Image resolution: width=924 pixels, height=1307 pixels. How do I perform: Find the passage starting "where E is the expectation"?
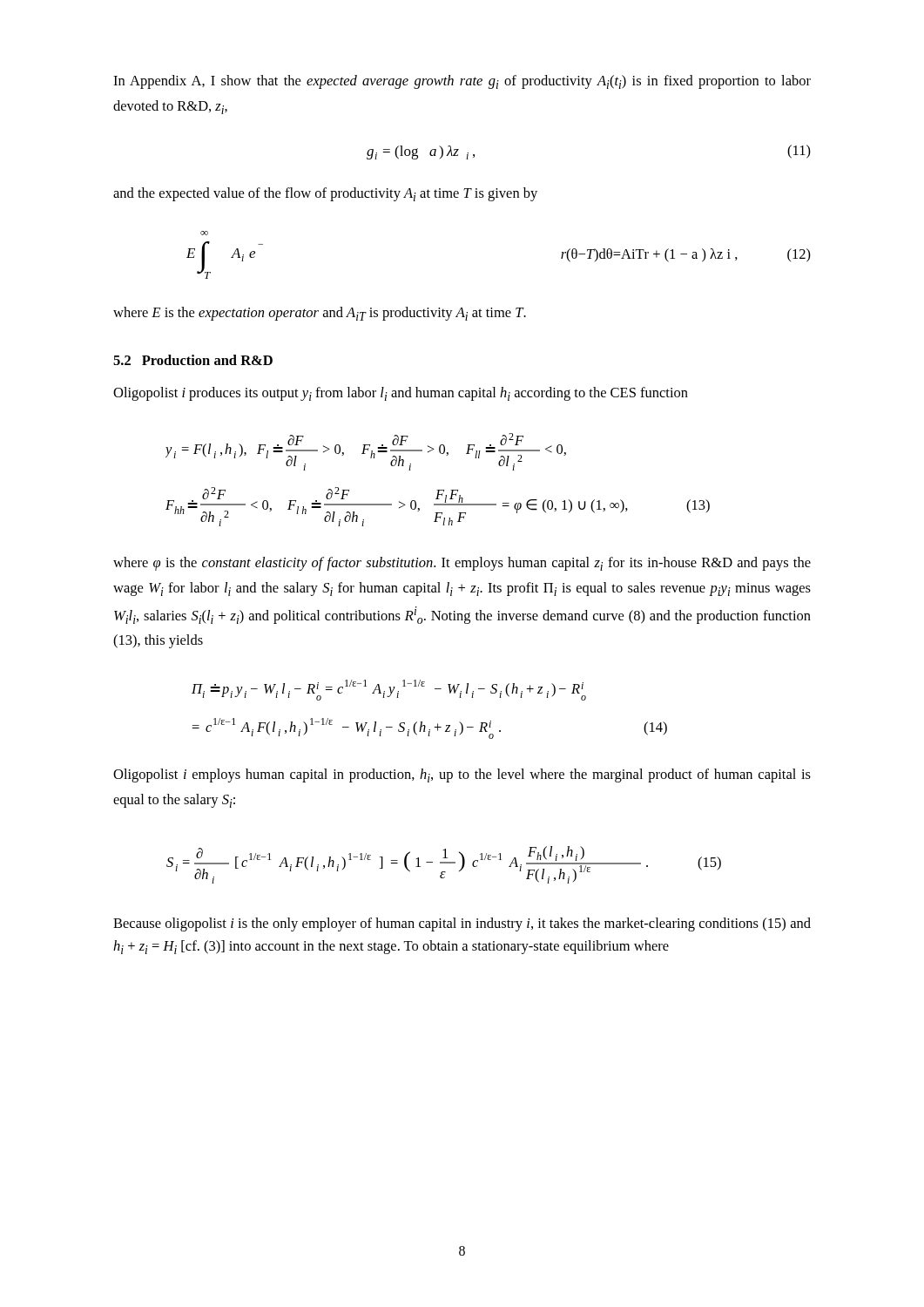point(462,314)
